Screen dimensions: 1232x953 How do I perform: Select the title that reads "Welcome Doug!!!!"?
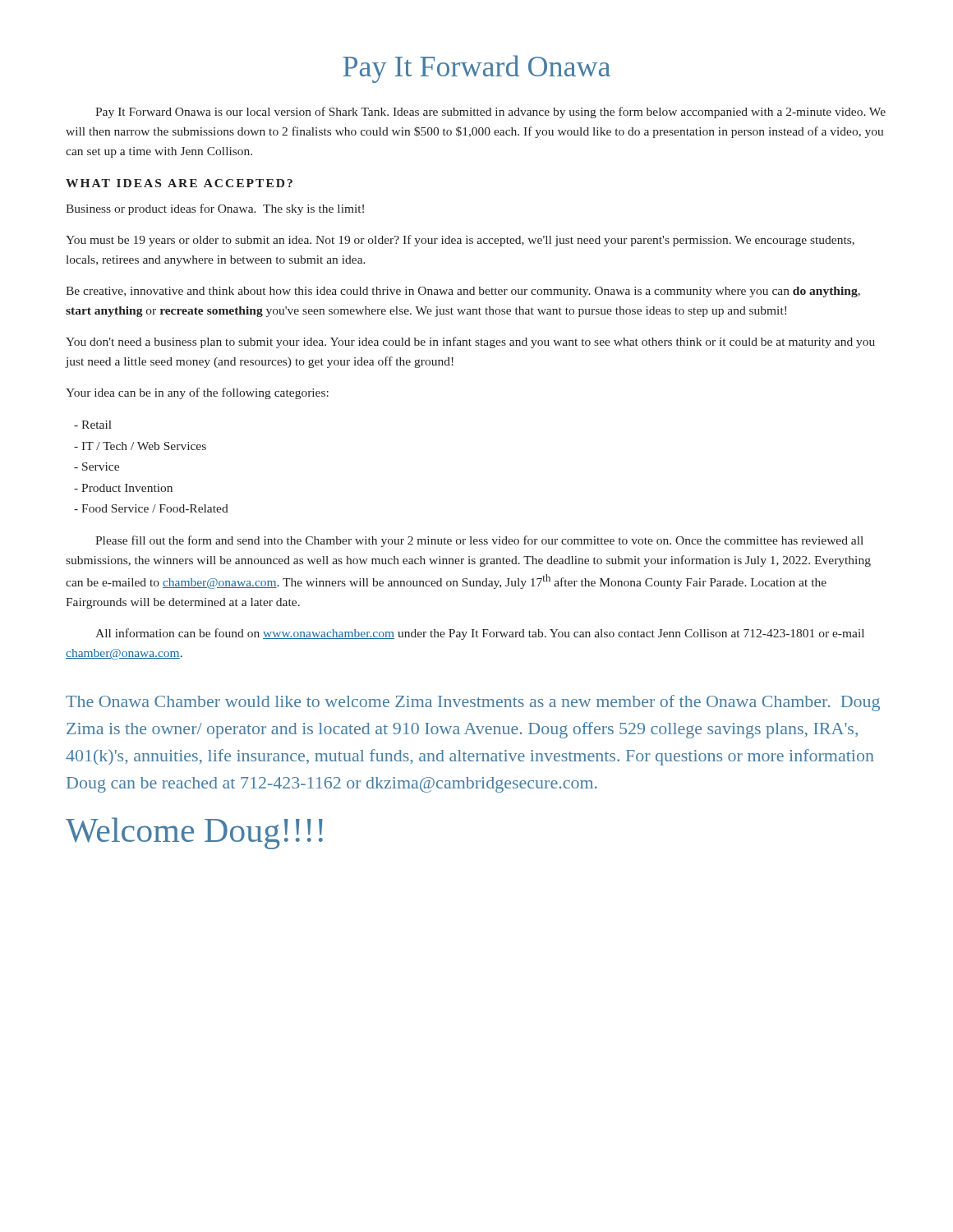tap(194, 833)
